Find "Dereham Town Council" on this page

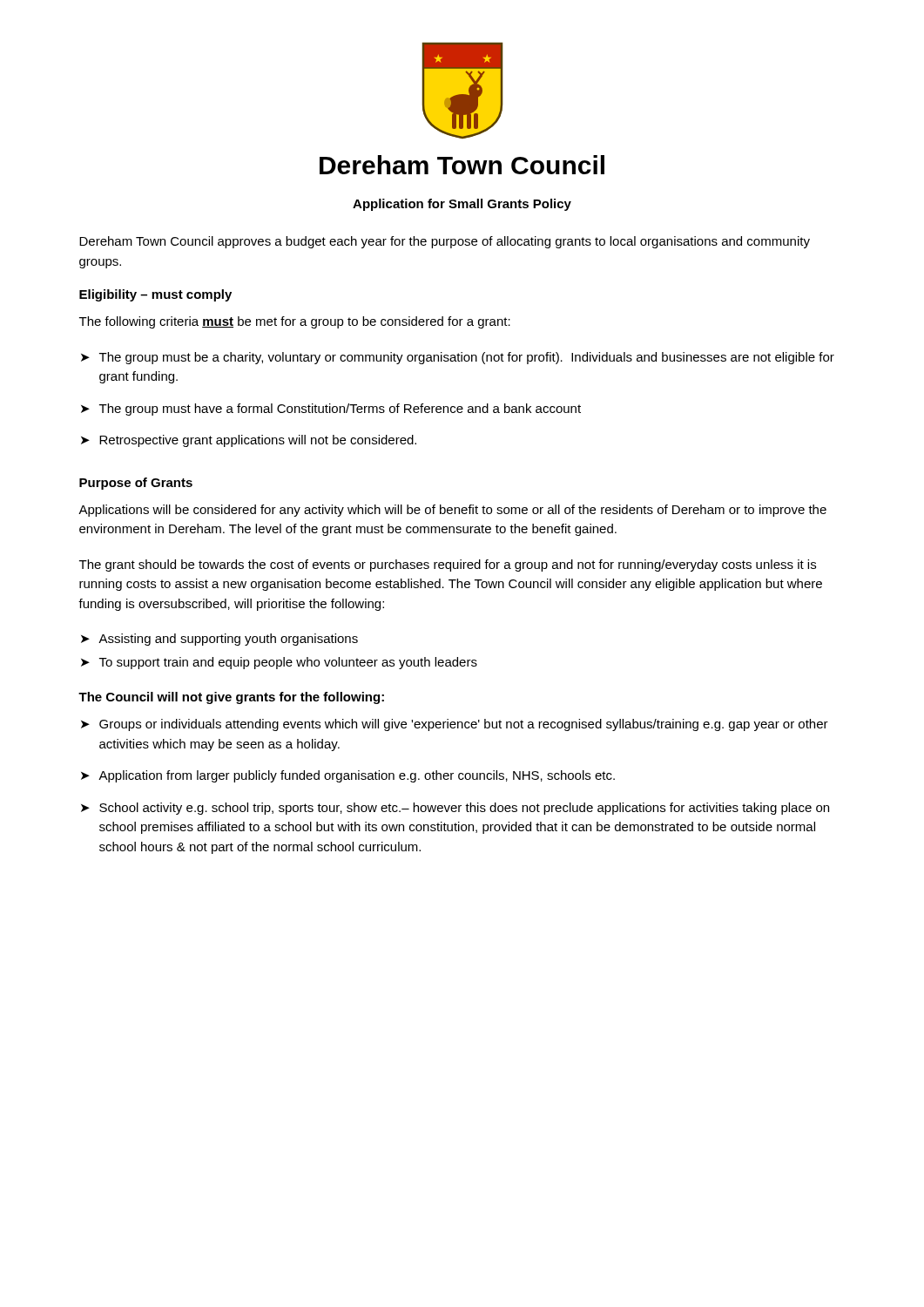(x=462, y=166)
